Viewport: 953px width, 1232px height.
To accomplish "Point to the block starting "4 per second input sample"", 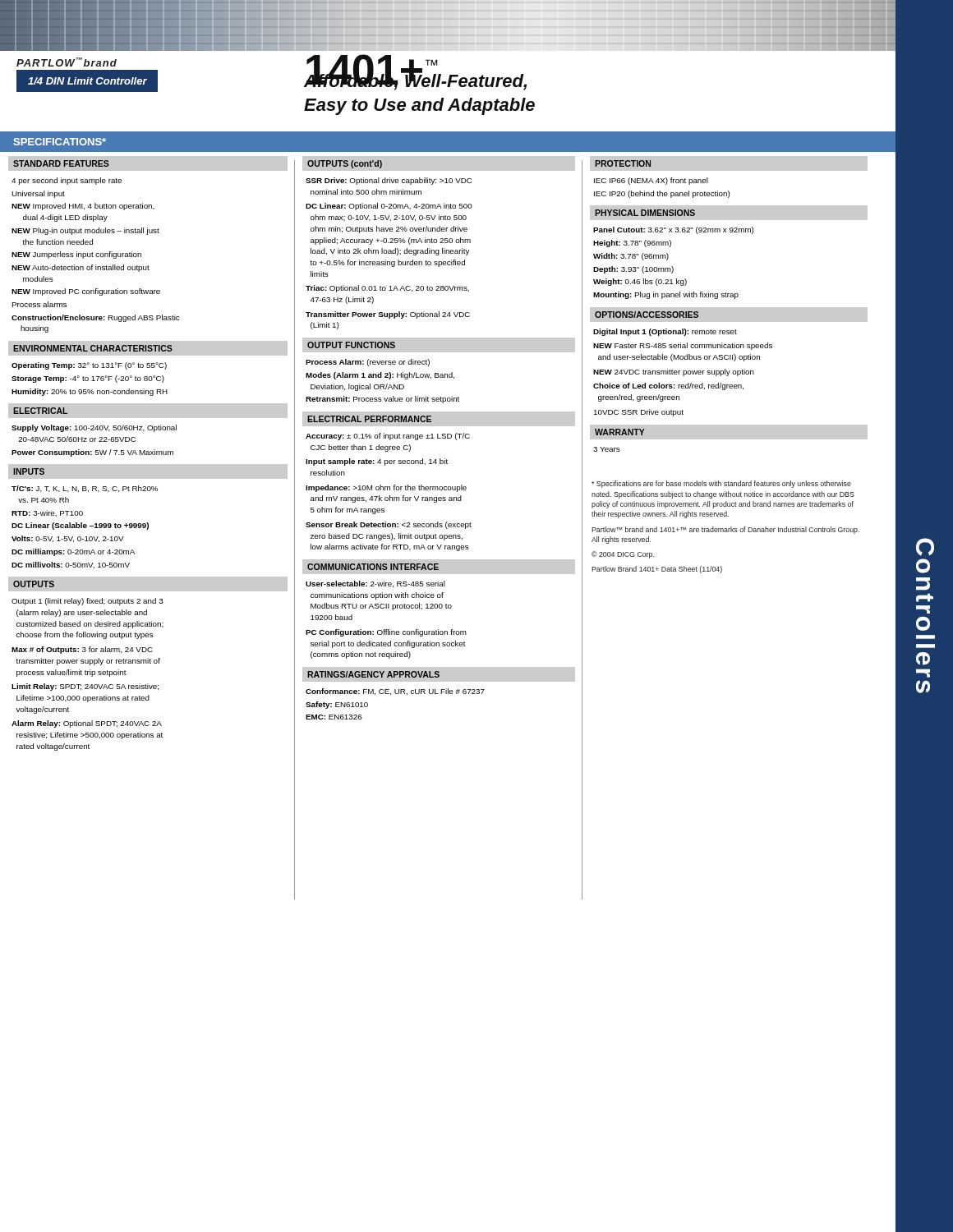I will (150, 255).
